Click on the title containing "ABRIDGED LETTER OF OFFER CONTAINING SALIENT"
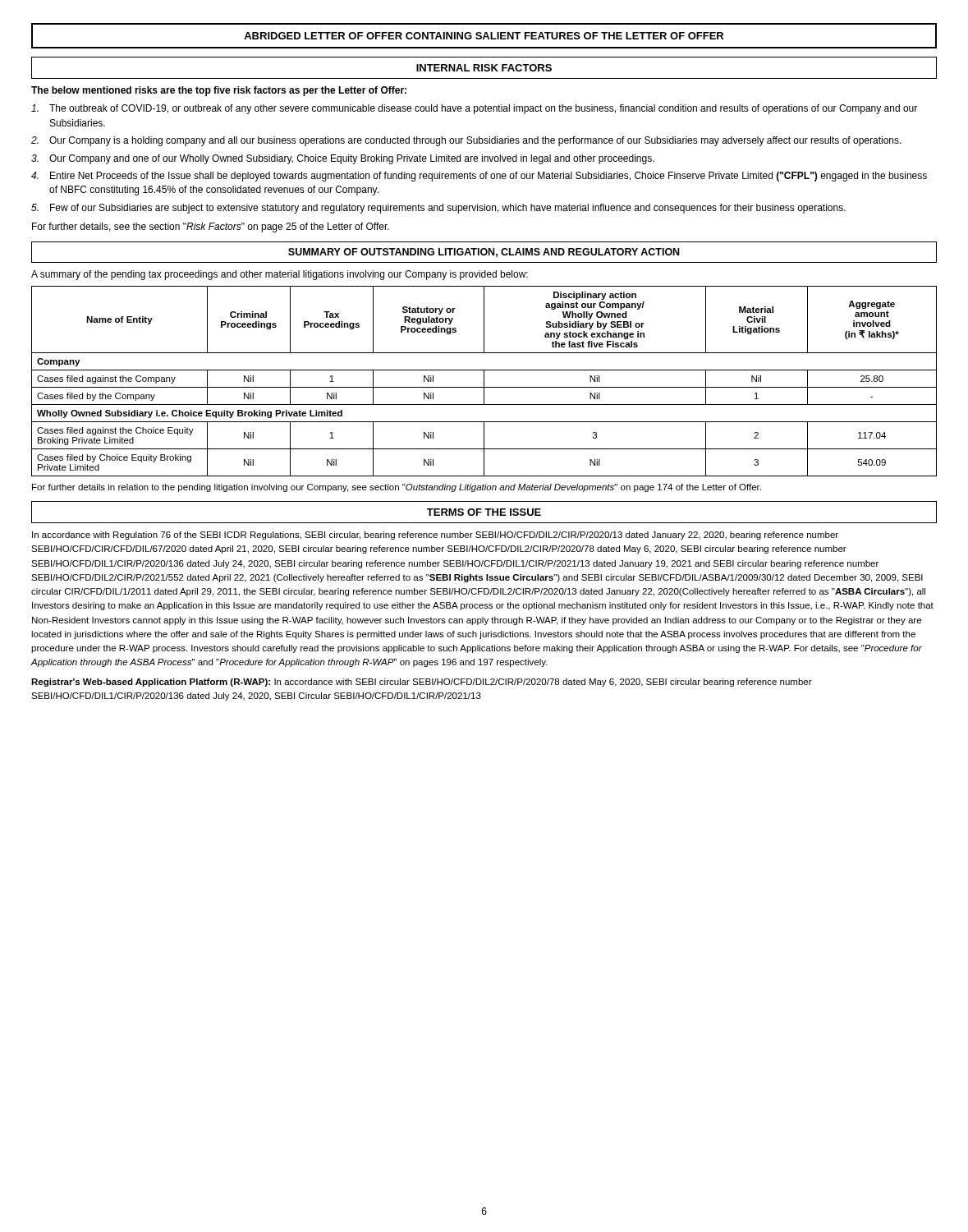 pos(484,36)
